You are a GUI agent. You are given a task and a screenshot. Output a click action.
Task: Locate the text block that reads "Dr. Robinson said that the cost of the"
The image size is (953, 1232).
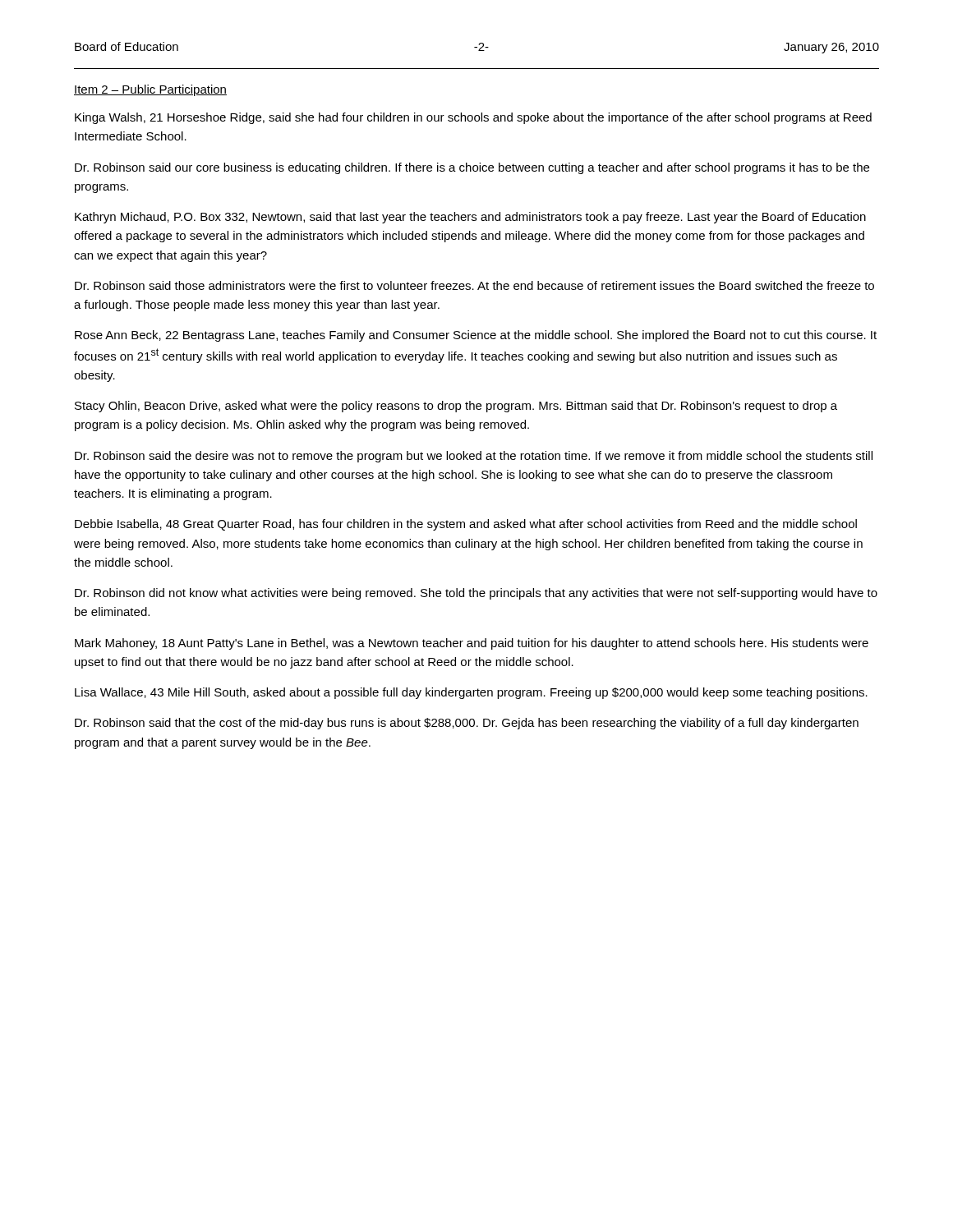(466, 732)
